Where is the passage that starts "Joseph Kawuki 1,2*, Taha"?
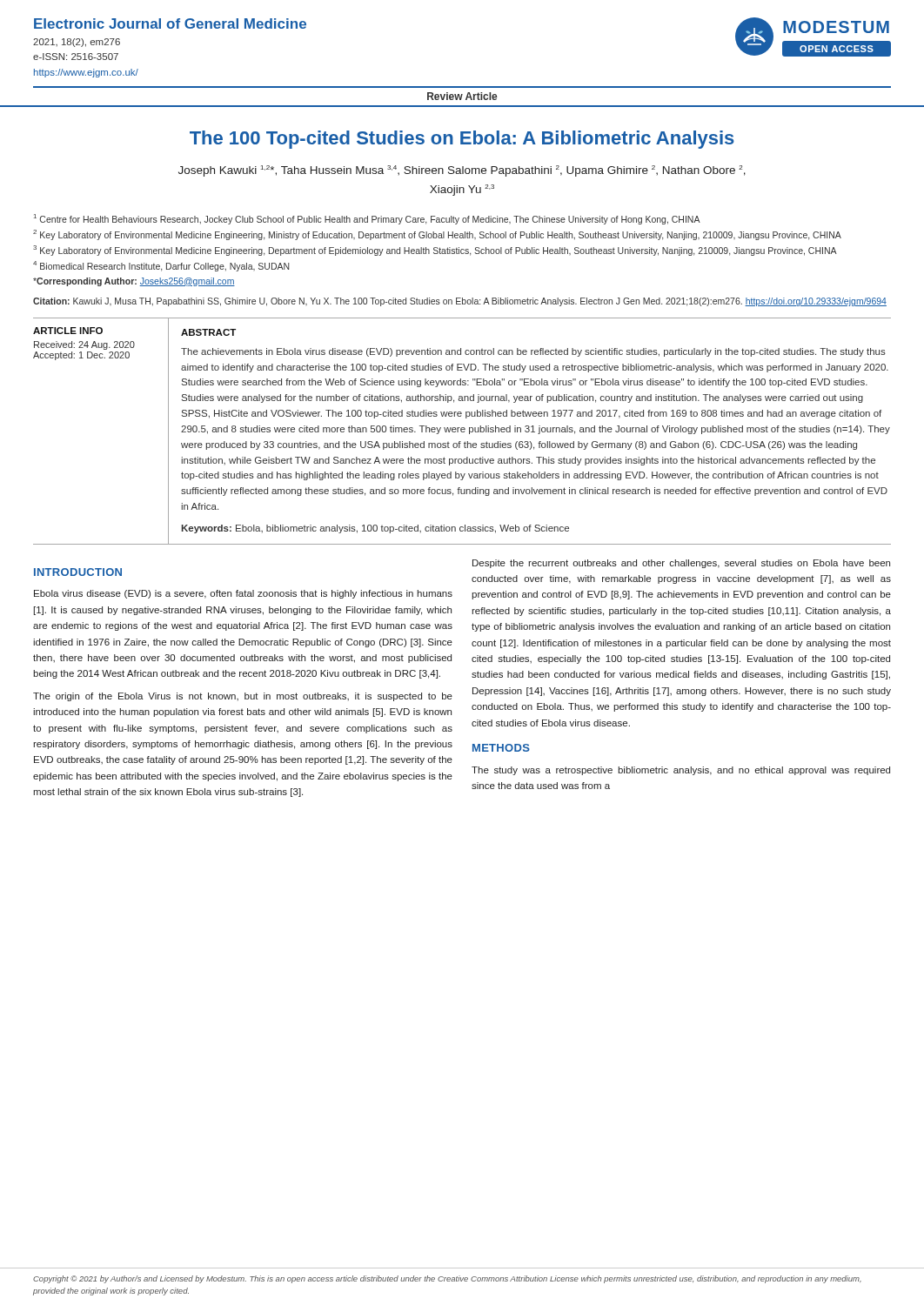Viewport: 924px width, 1305px height. pyautogui.click(x=462, y=180)
